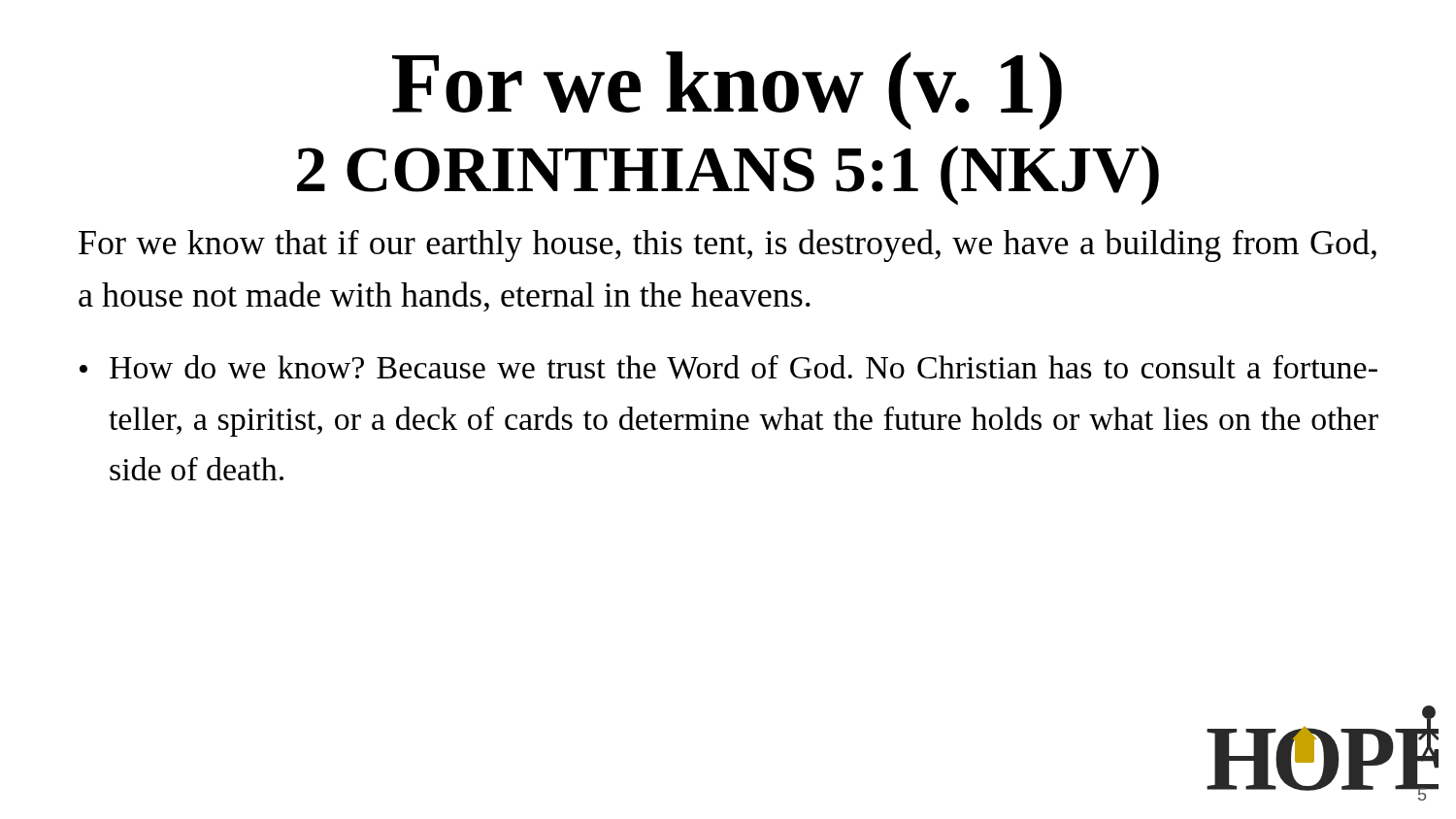This screenshot has width=1456, height=819.
Task: Select the logo
Action: (x=1322, y=757)
